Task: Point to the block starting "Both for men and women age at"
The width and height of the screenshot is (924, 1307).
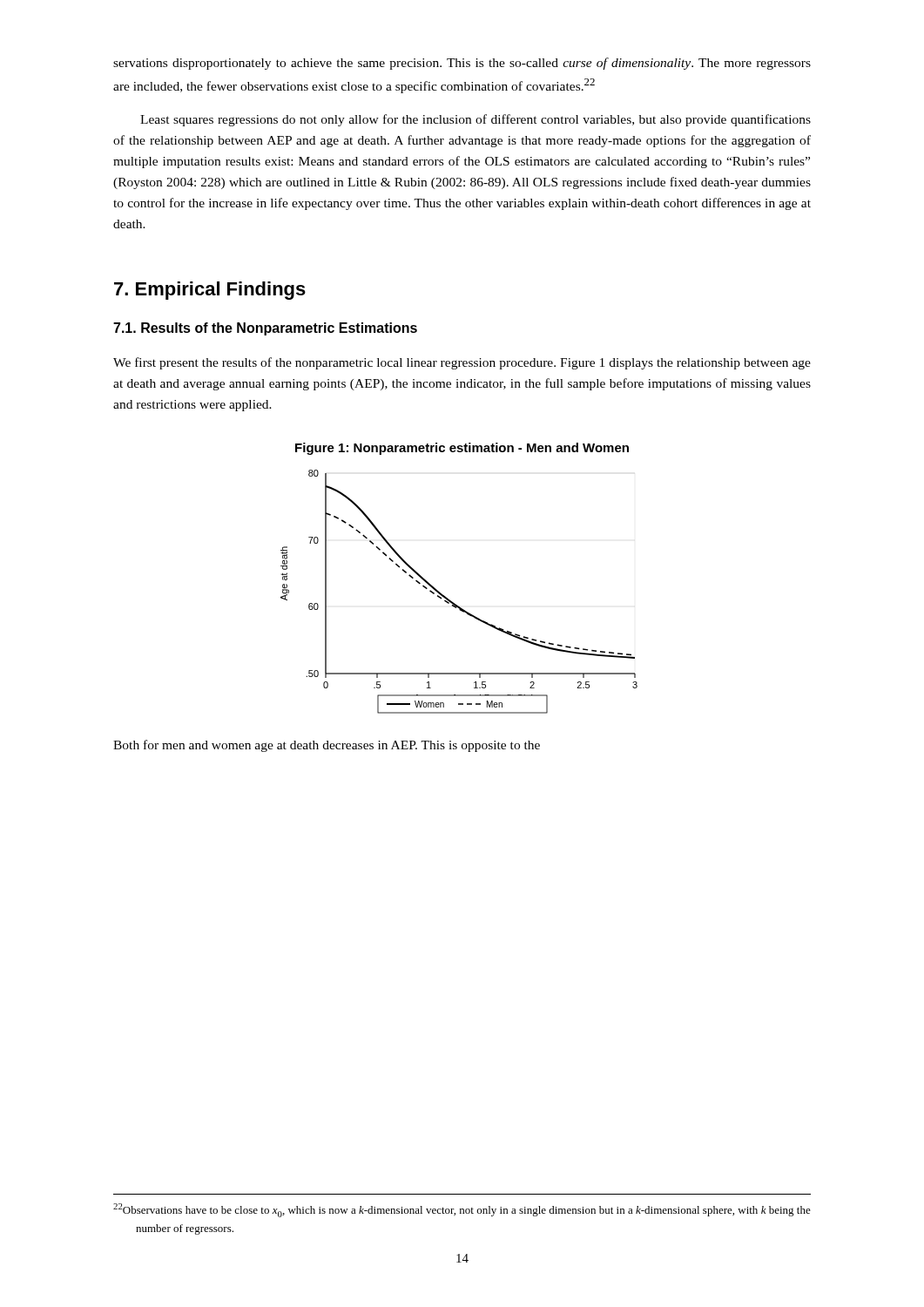Action: coord(327,745)
